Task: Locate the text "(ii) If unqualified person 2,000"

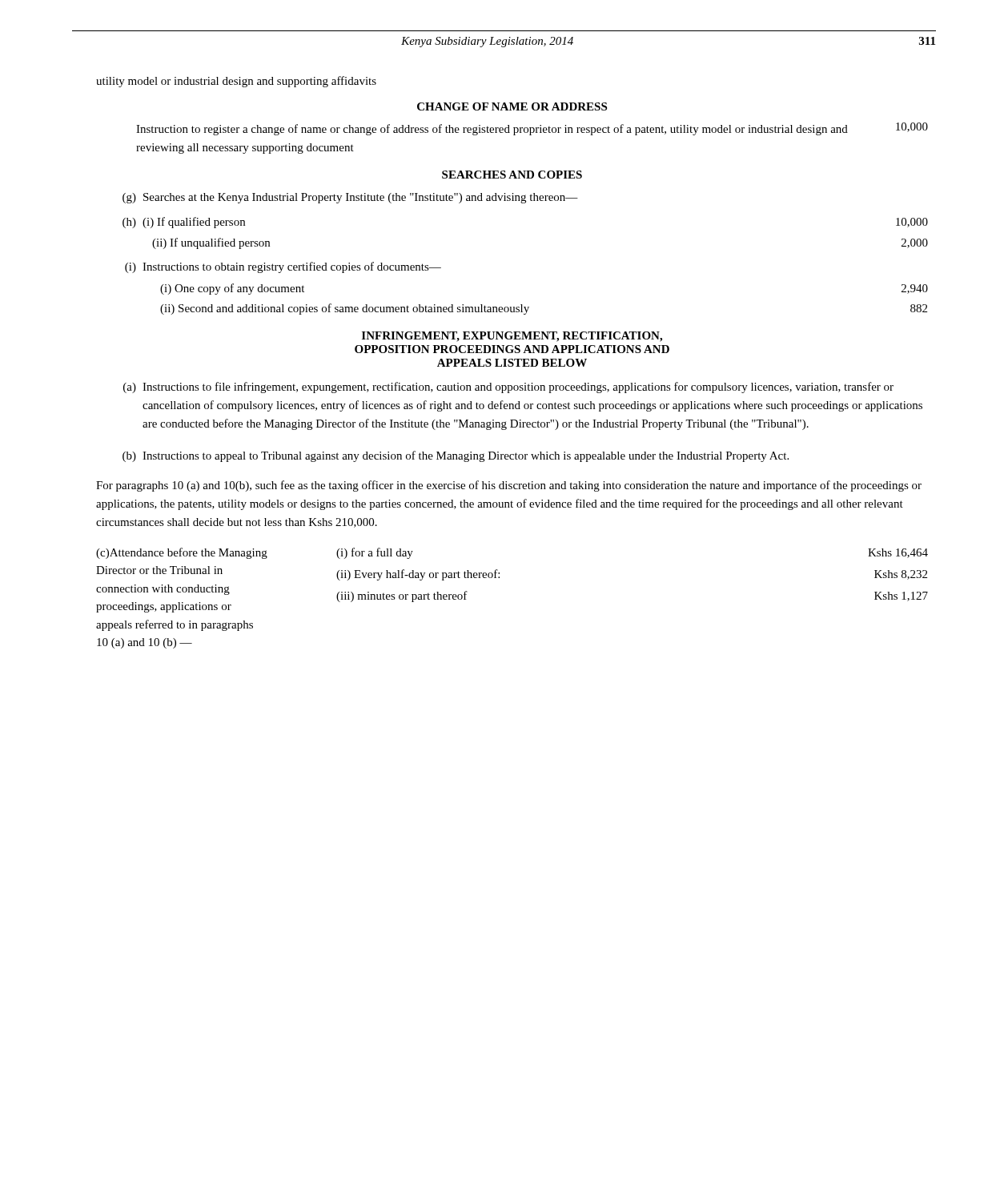Action: click(212, 243)
